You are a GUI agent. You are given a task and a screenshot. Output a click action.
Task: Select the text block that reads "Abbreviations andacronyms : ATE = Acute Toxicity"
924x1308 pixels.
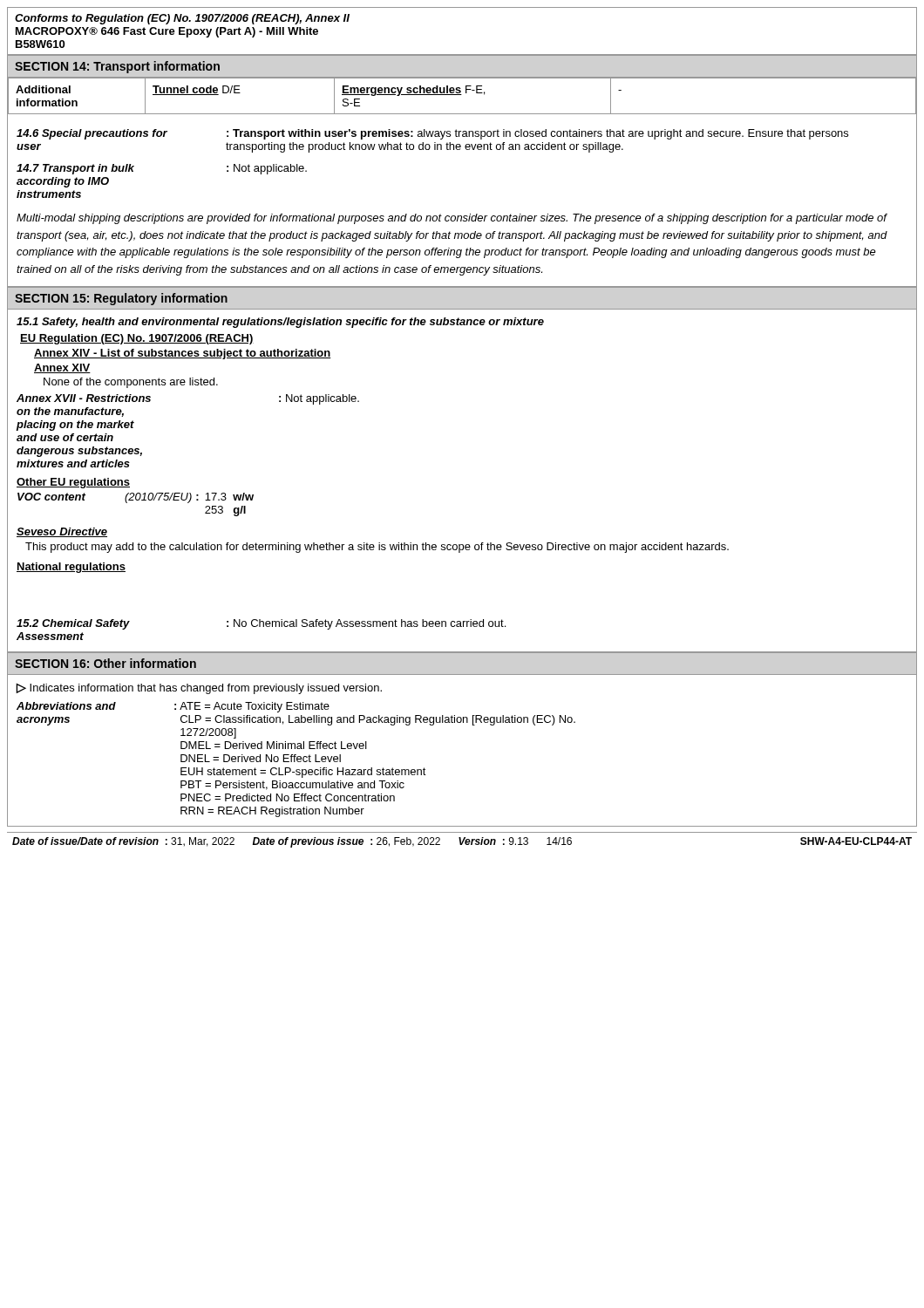(x=173, y=707)
